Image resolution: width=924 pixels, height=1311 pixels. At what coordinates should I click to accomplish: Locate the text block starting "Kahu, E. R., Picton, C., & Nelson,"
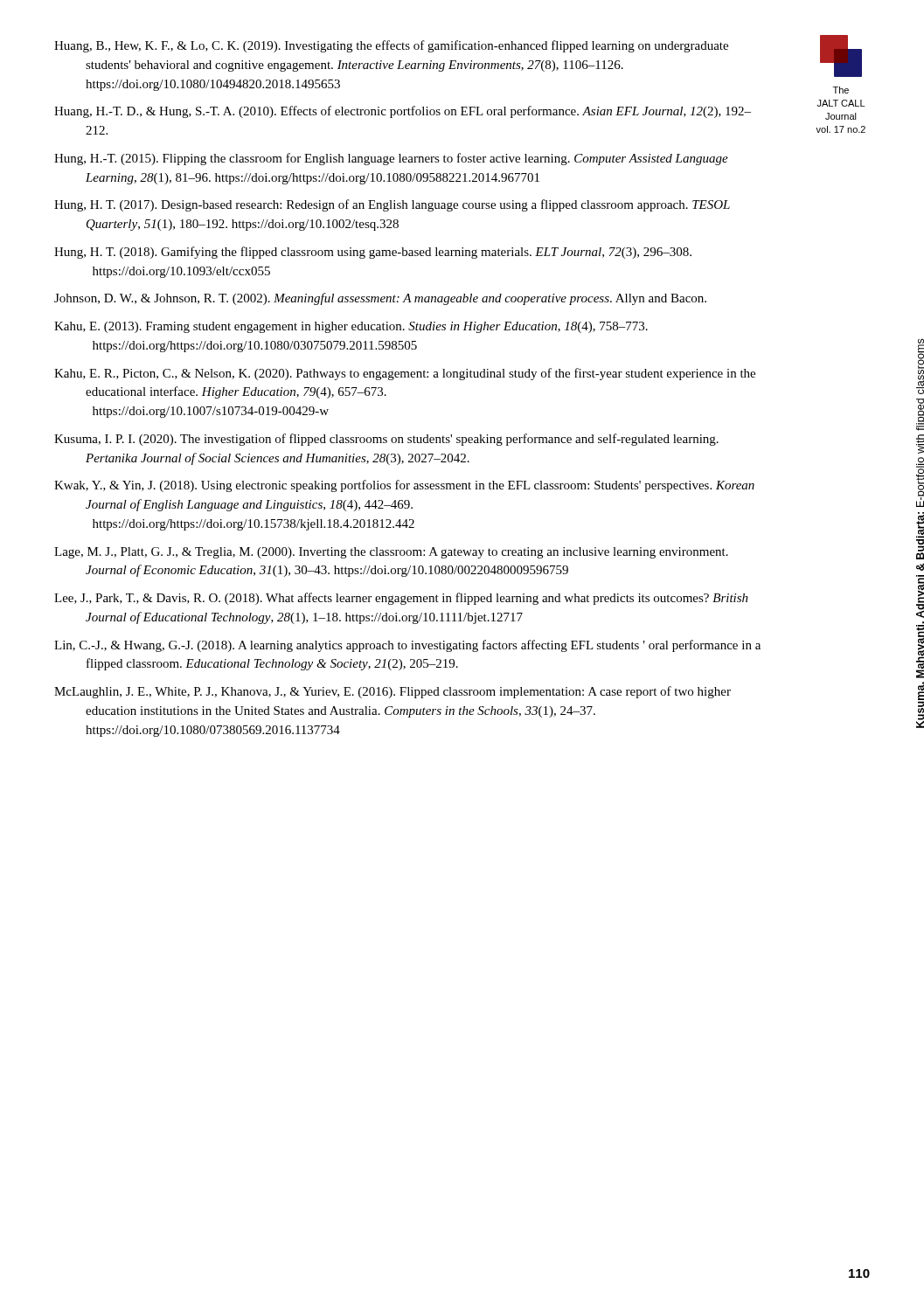(x=405, y=374)
